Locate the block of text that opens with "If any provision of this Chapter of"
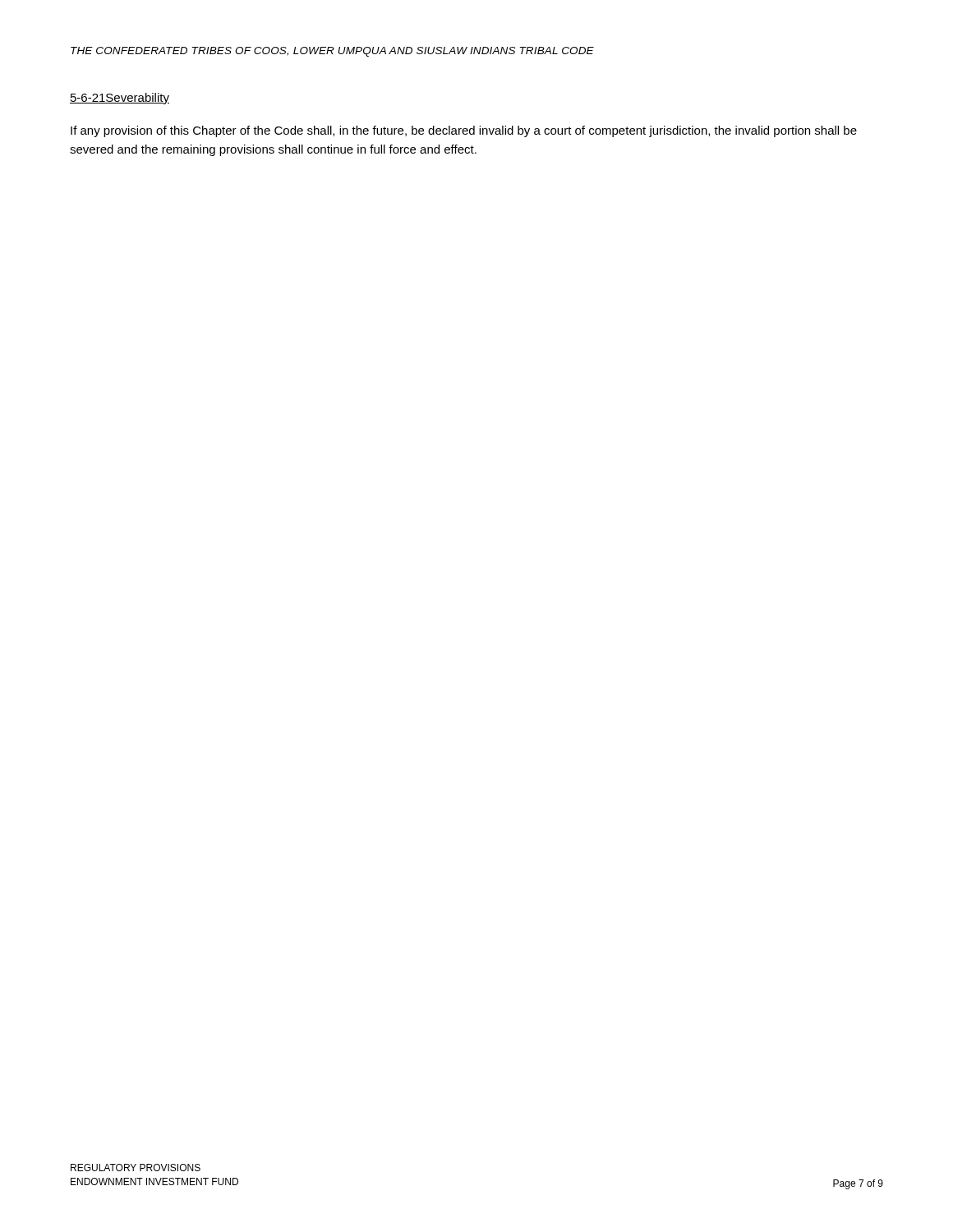The height and width of the screenshot is (1232, 953). (463, 139)
